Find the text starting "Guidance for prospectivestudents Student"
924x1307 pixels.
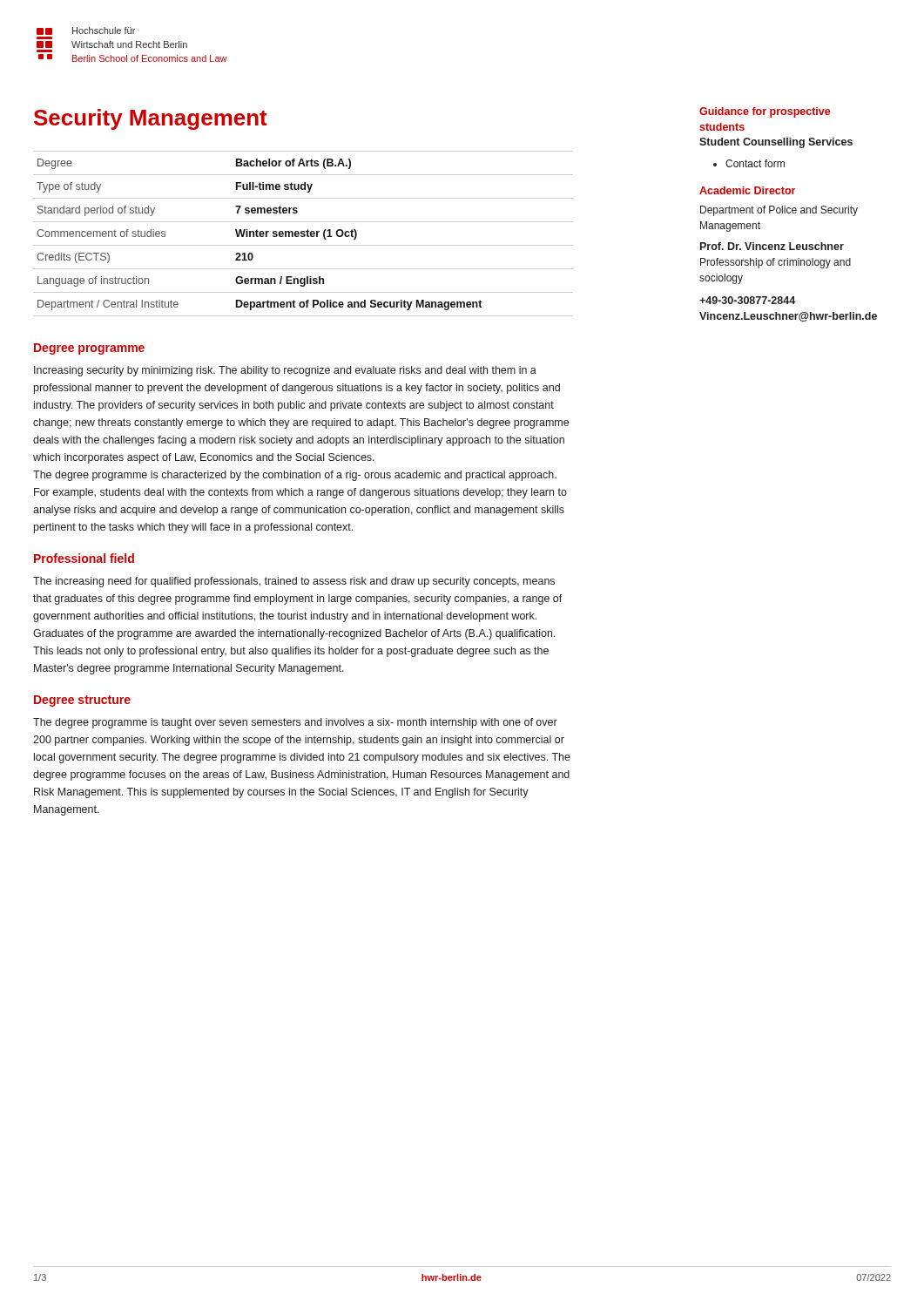click(776, 127)
